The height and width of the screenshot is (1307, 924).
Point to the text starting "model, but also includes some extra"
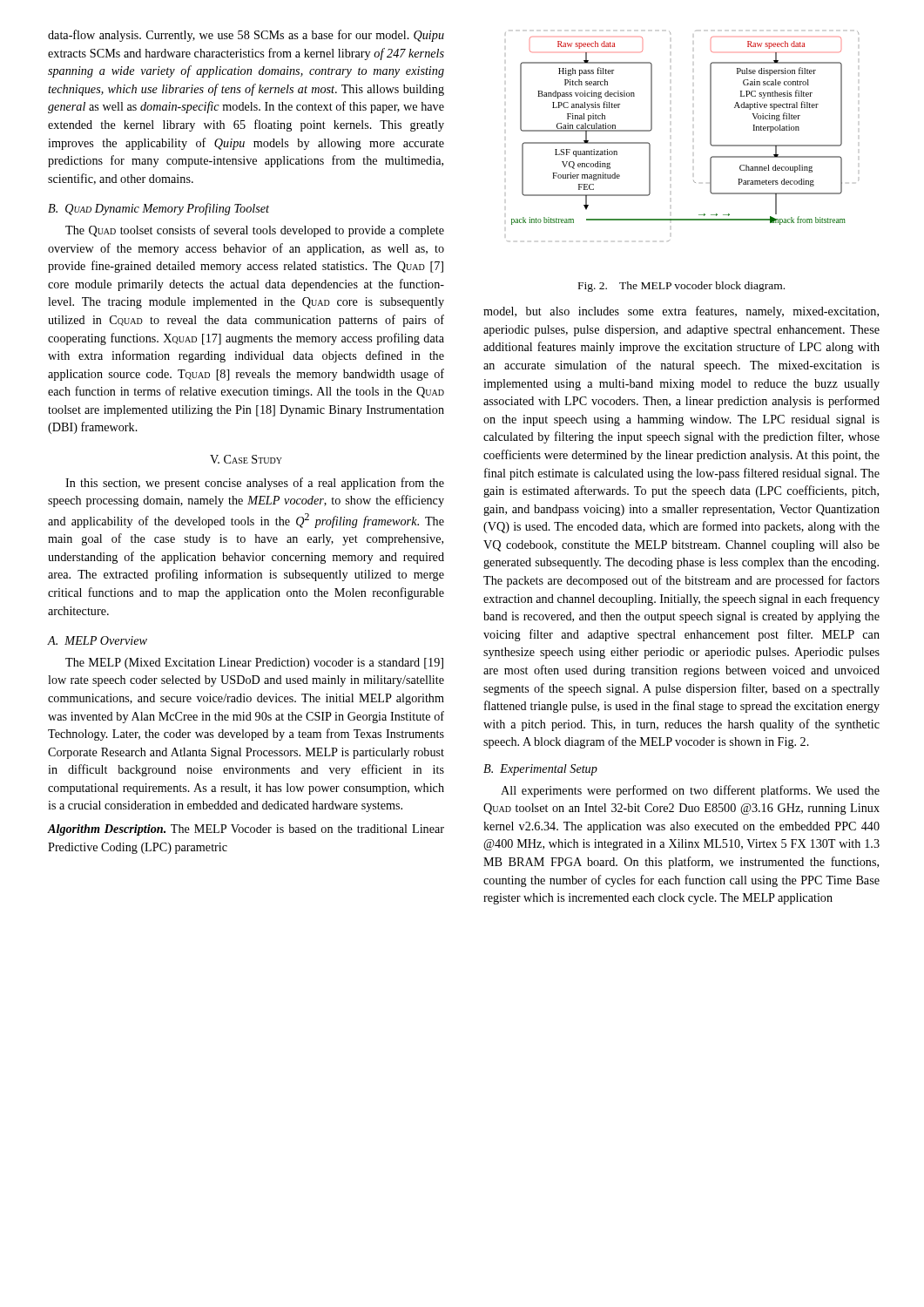click(681, 527)
